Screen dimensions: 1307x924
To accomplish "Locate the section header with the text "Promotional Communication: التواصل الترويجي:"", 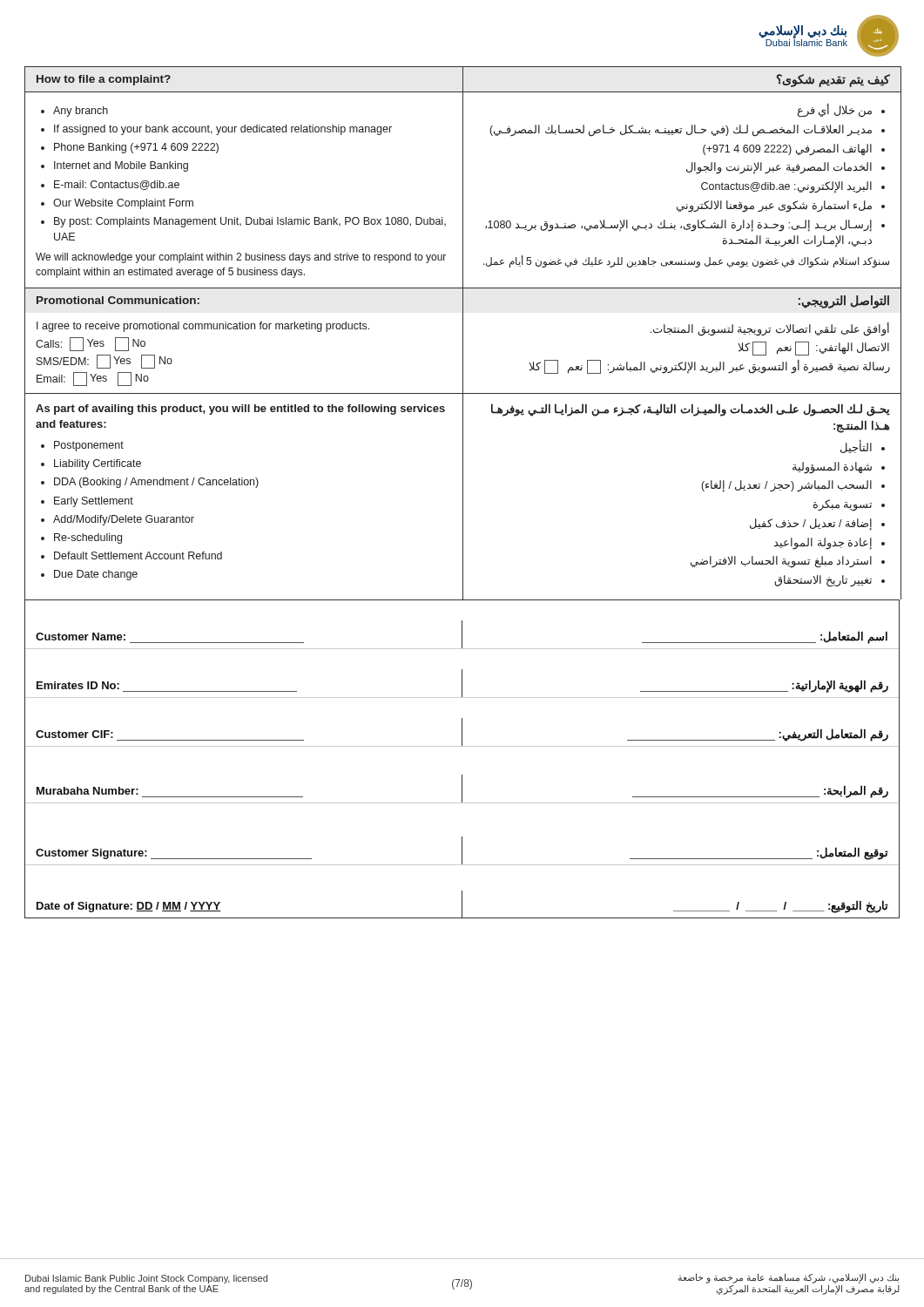I will (463, 300).
